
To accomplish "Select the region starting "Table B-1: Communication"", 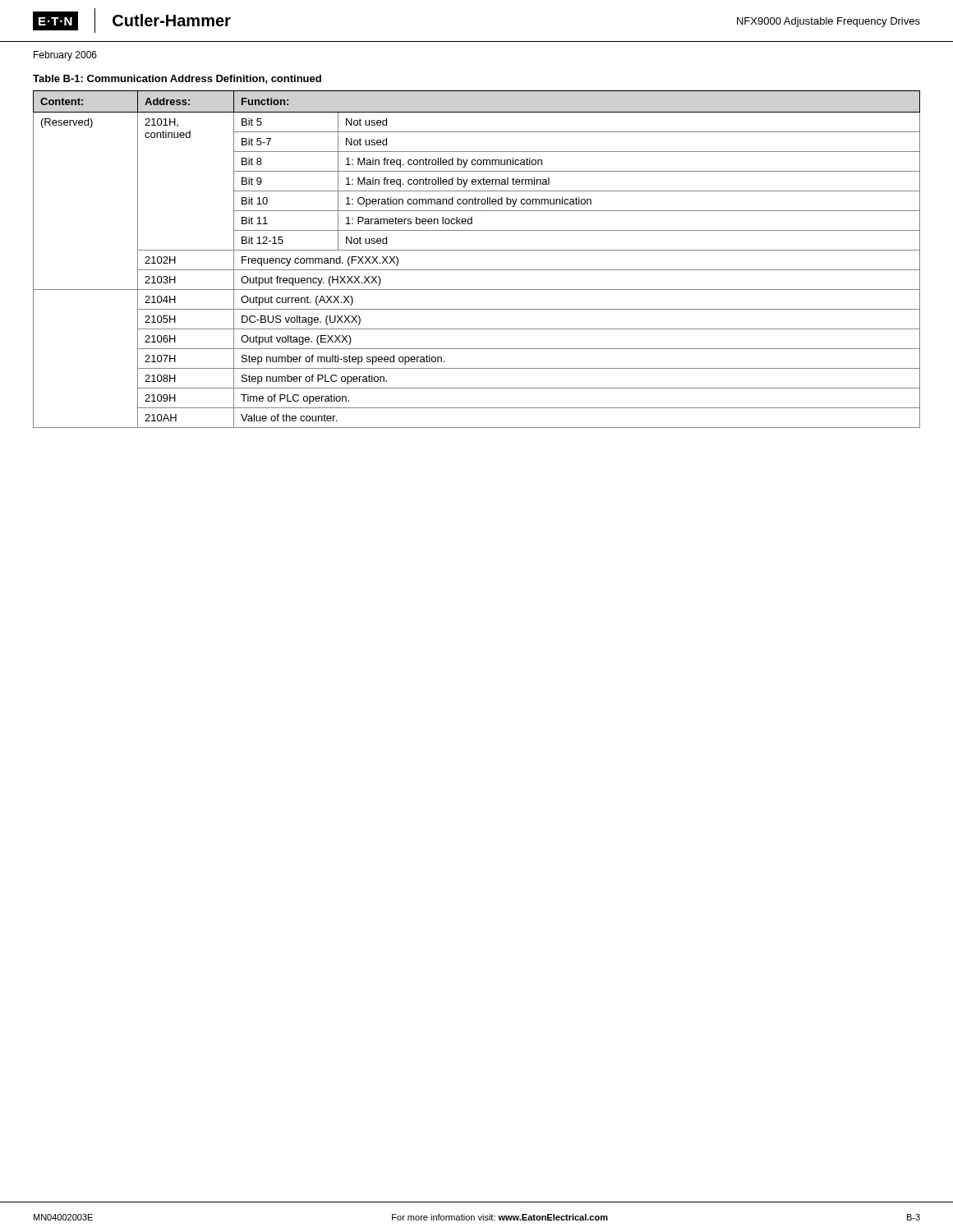I will point(177,78).
